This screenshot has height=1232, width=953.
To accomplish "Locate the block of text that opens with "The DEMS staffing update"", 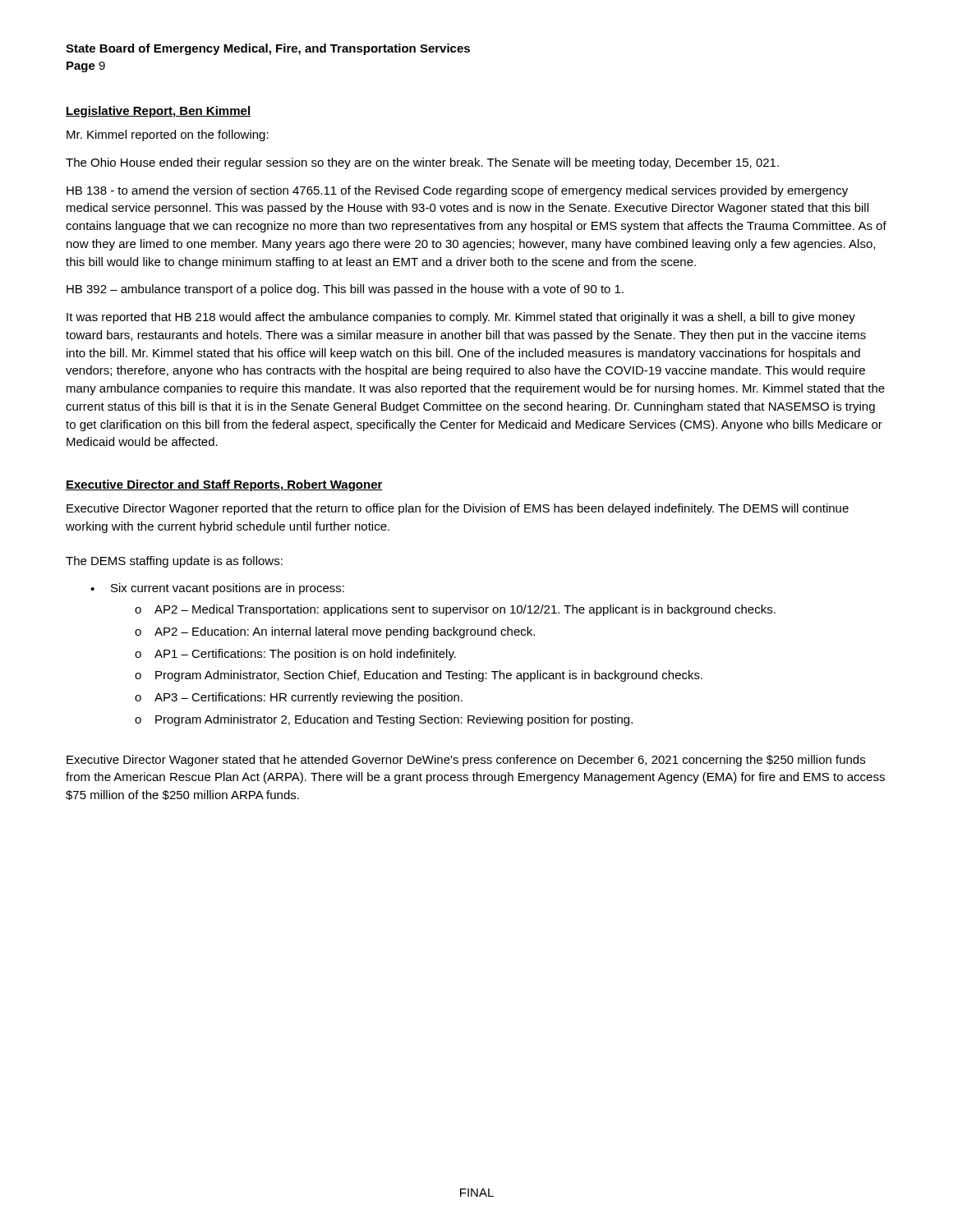I will [175, 560].
